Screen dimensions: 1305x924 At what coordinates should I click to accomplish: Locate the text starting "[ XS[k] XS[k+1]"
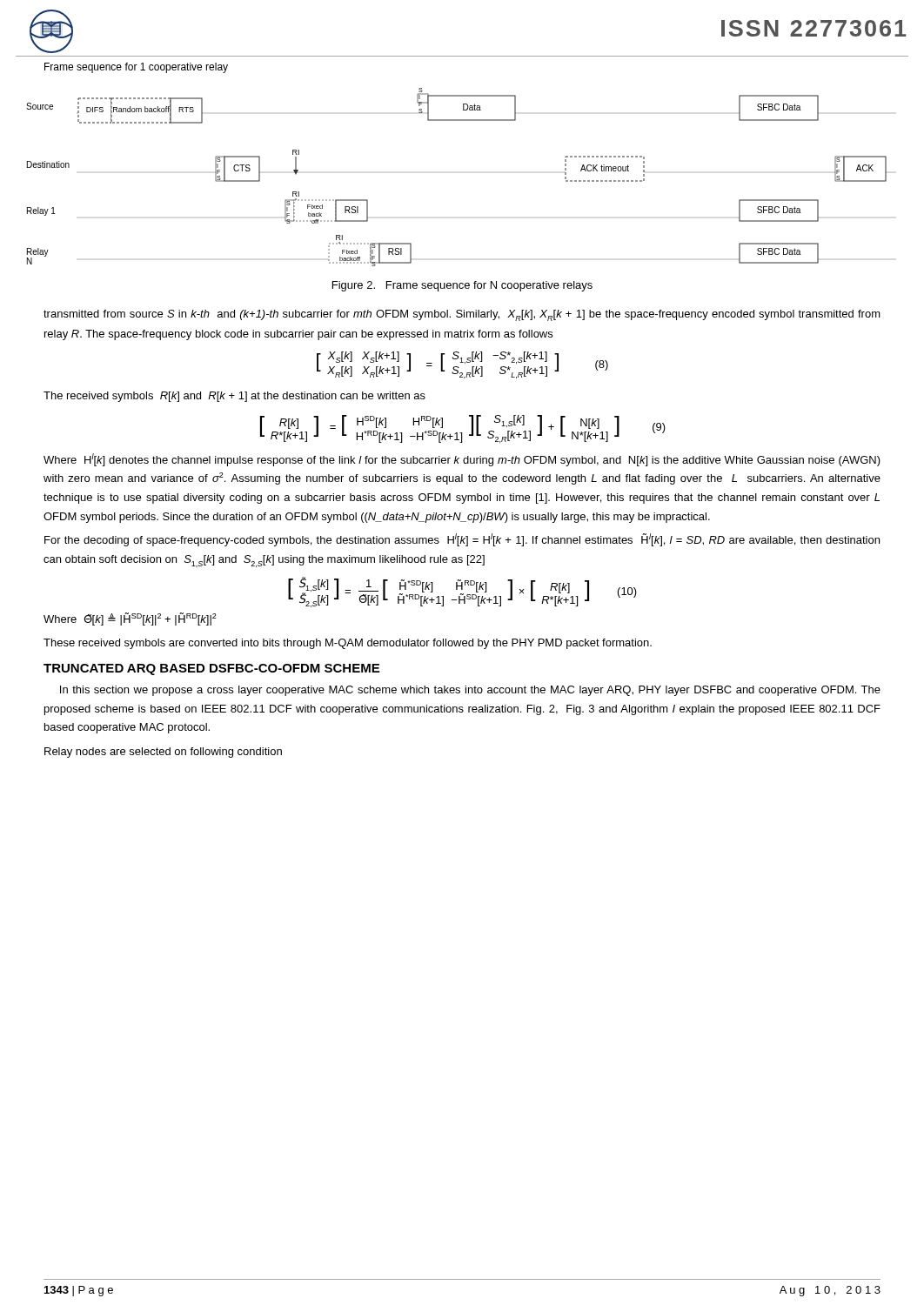(462, 364)
